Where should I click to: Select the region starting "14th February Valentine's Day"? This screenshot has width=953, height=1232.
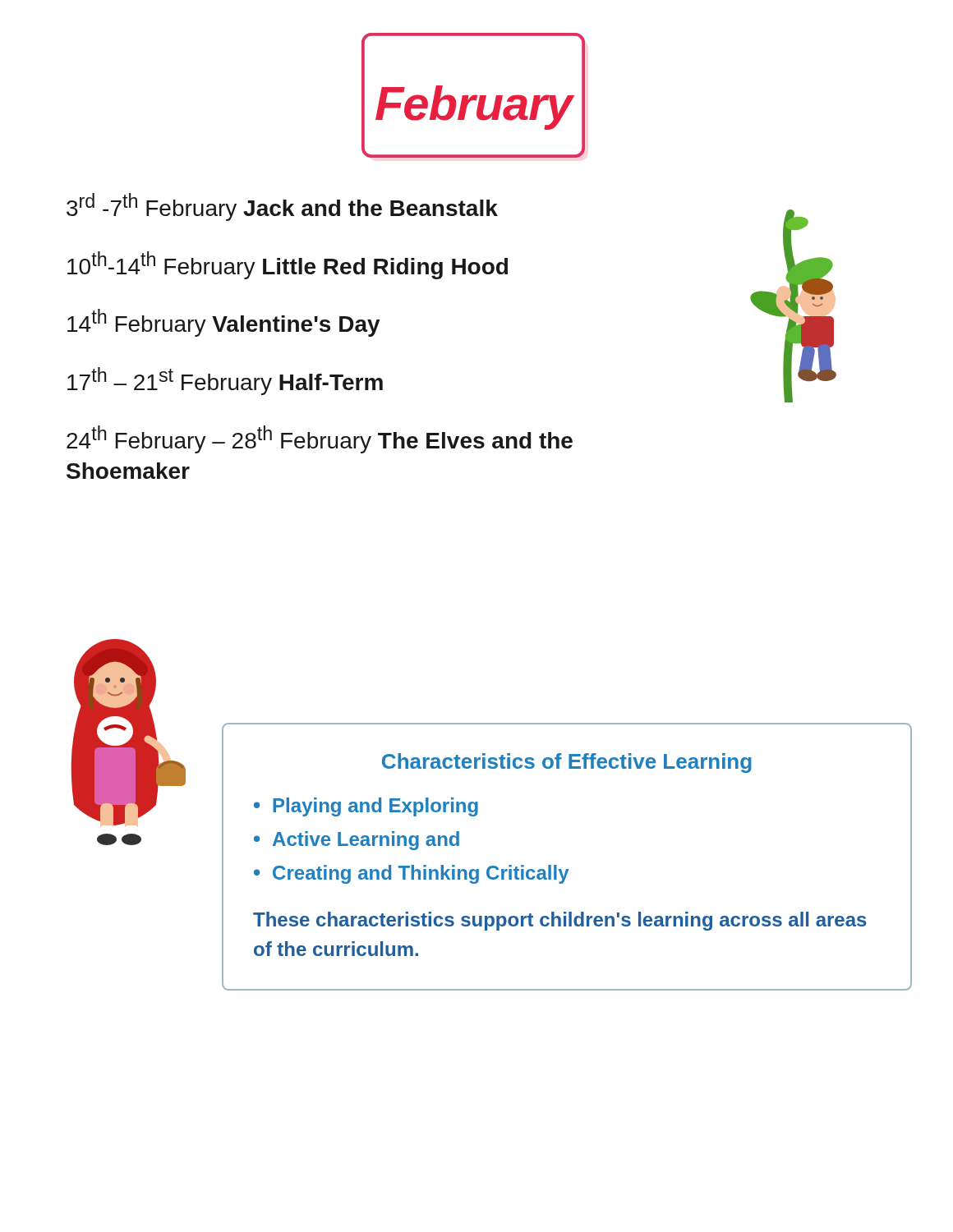point(223,322)
